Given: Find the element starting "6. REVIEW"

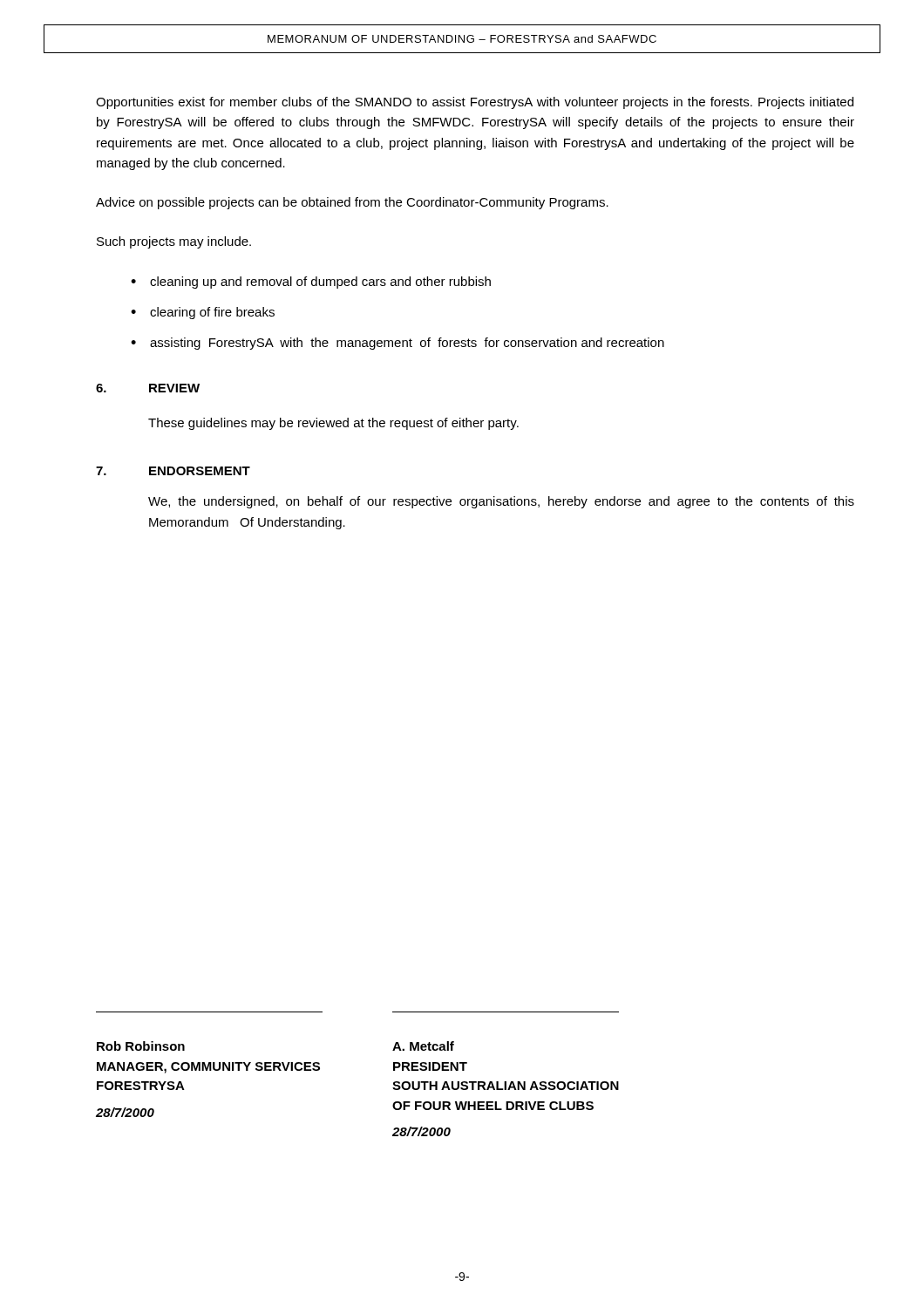Looking at the screenshot, I should pos(148,388).
